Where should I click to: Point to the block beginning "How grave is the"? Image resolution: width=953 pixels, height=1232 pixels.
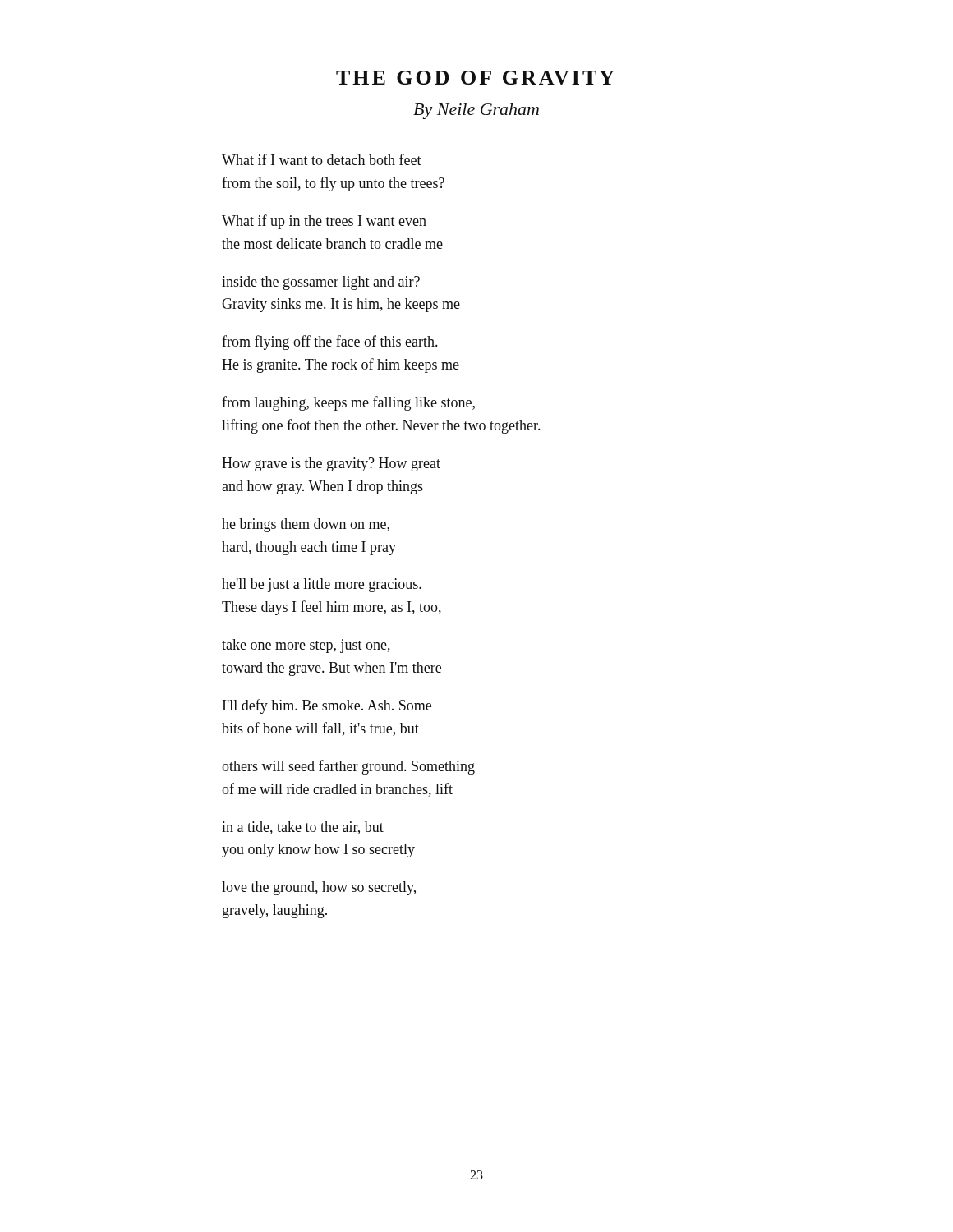331,475
